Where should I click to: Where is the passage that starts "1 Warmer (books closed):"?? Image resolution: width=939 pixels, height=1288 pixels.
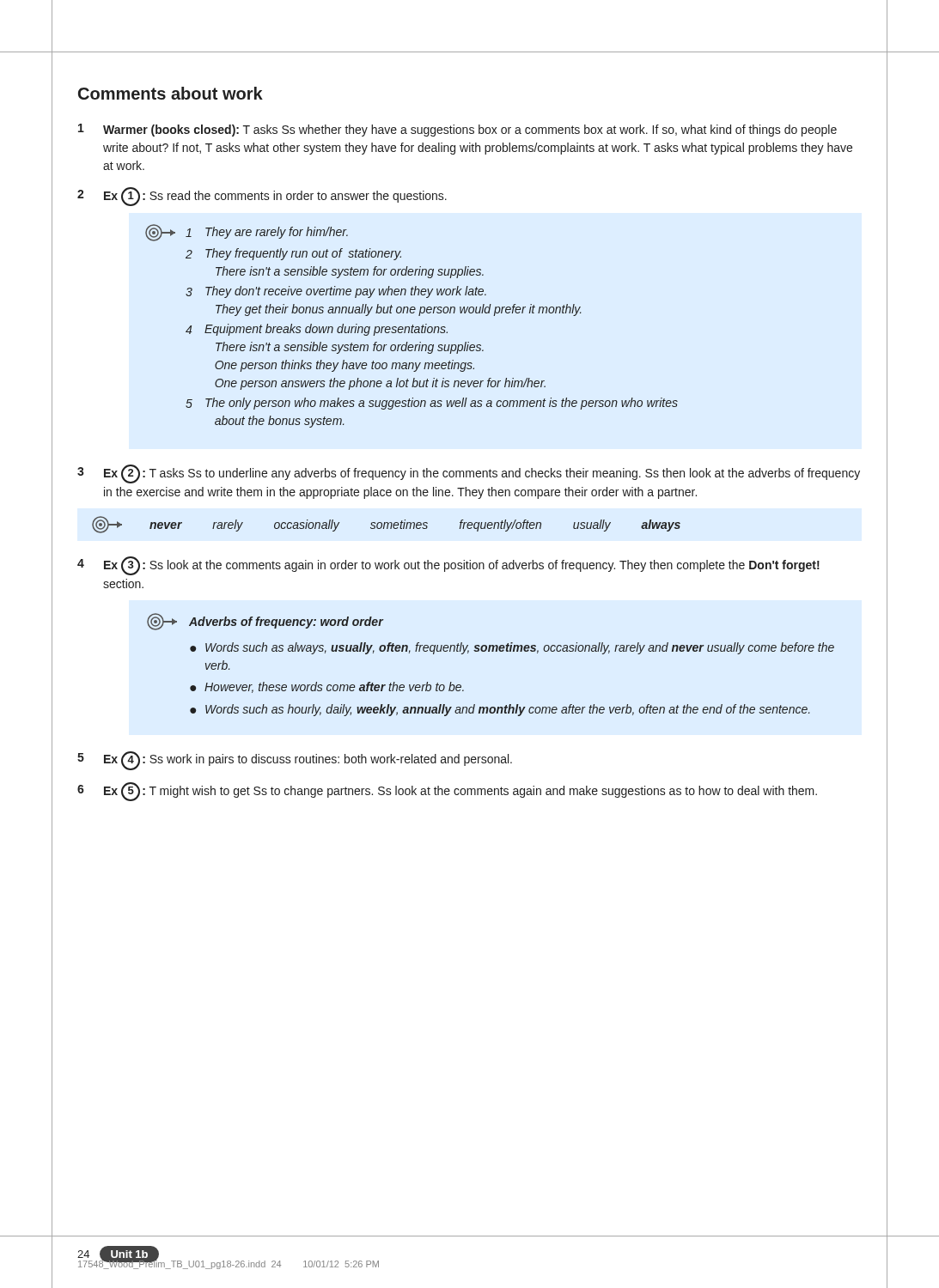coord(470,148)
